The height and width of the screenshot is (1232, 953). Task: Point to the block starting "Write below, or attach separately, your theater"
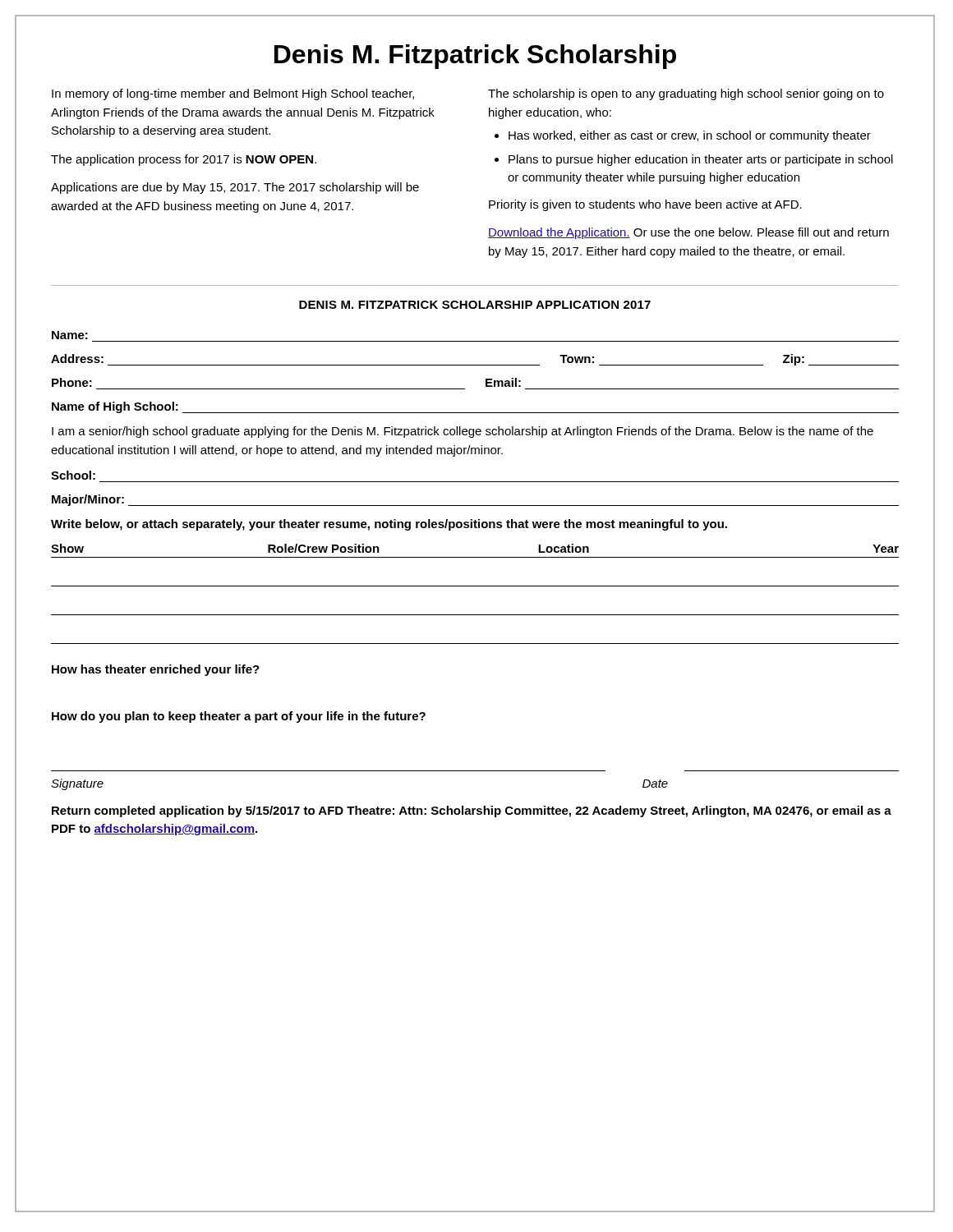tap(389, 523)
